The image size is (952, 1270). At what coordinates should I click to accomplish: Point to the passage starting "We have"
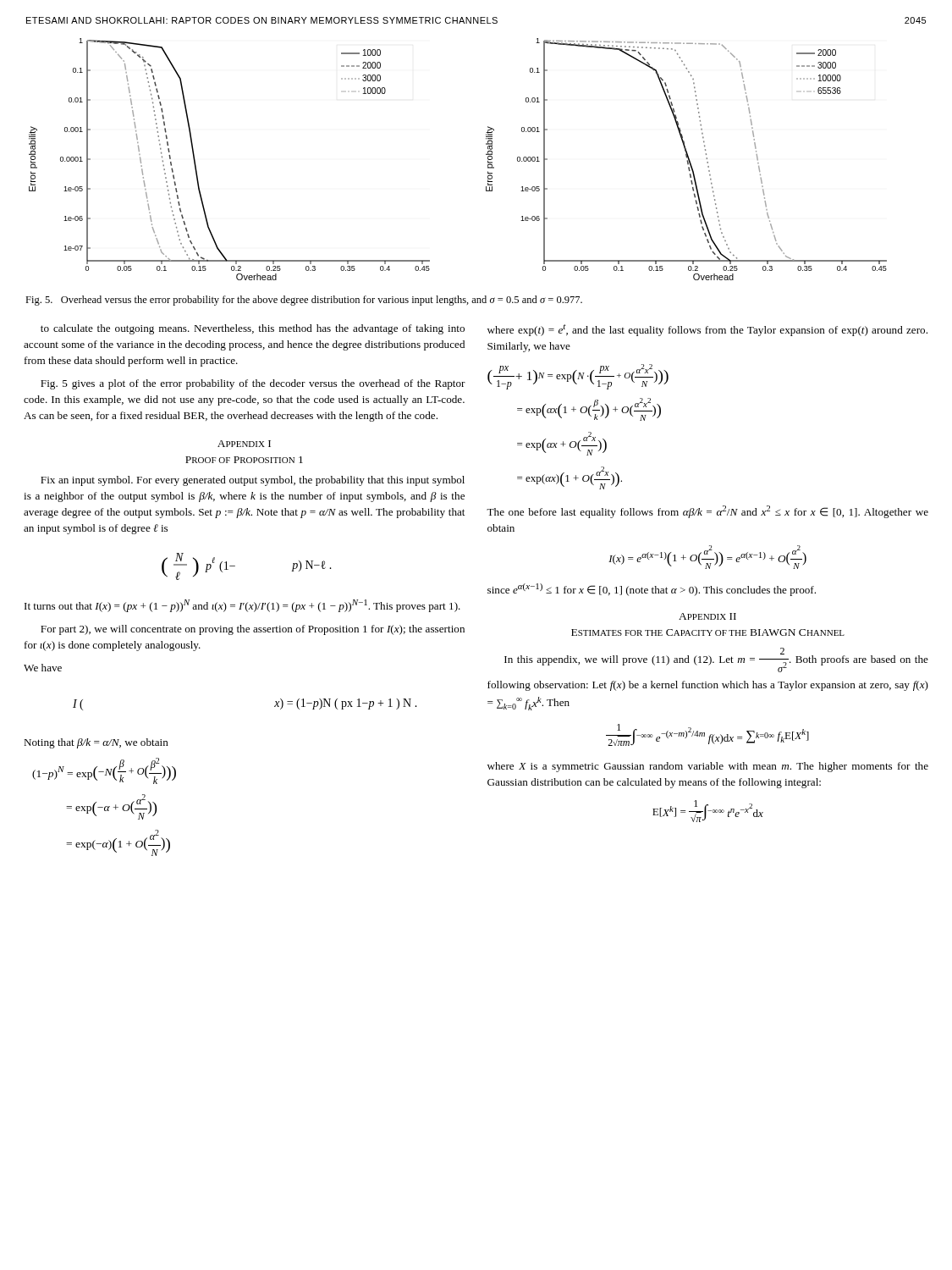point(43,668)
